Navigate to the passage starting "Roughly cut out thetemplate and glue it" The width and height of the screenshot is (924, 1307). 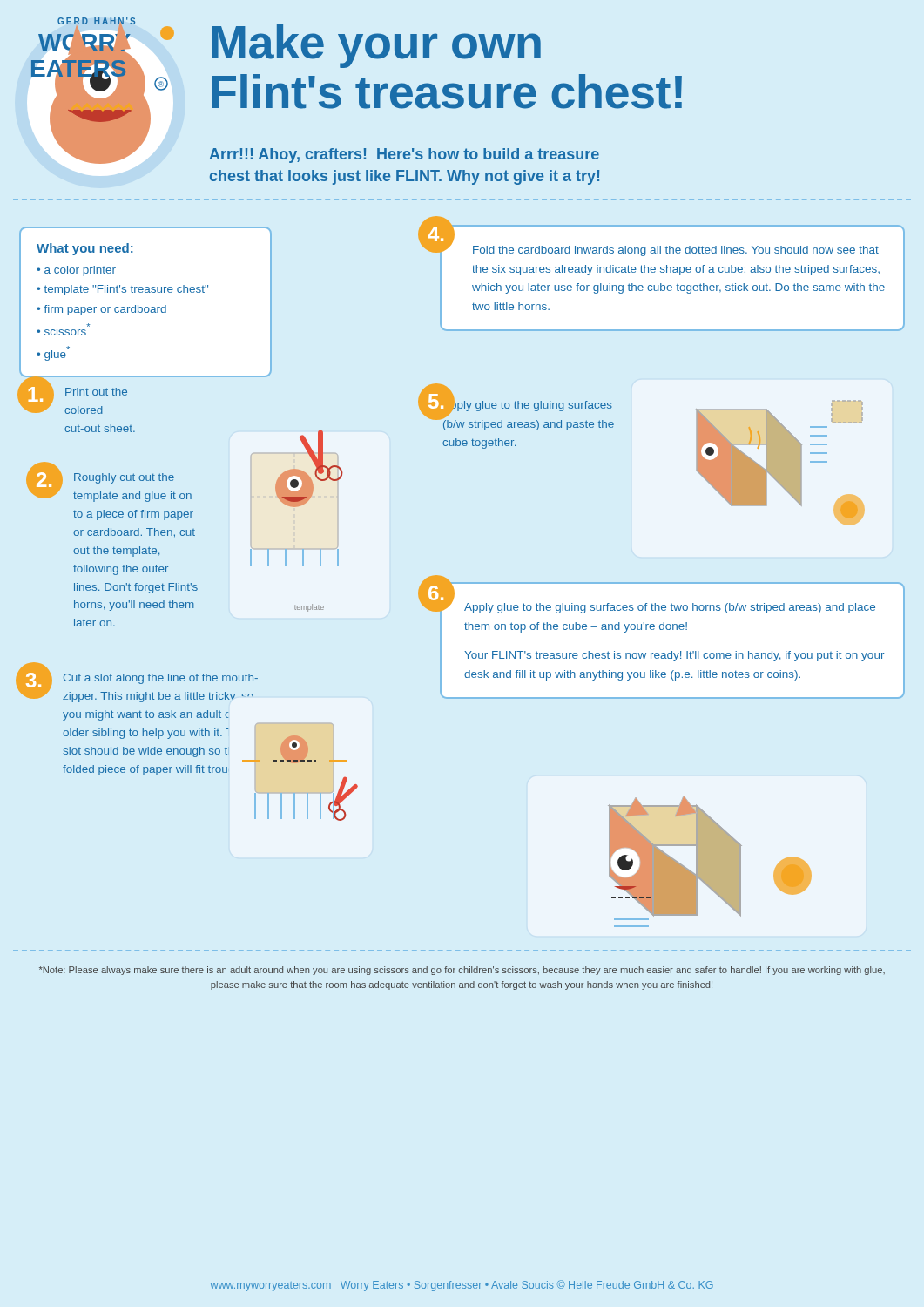tap(136, 550)
